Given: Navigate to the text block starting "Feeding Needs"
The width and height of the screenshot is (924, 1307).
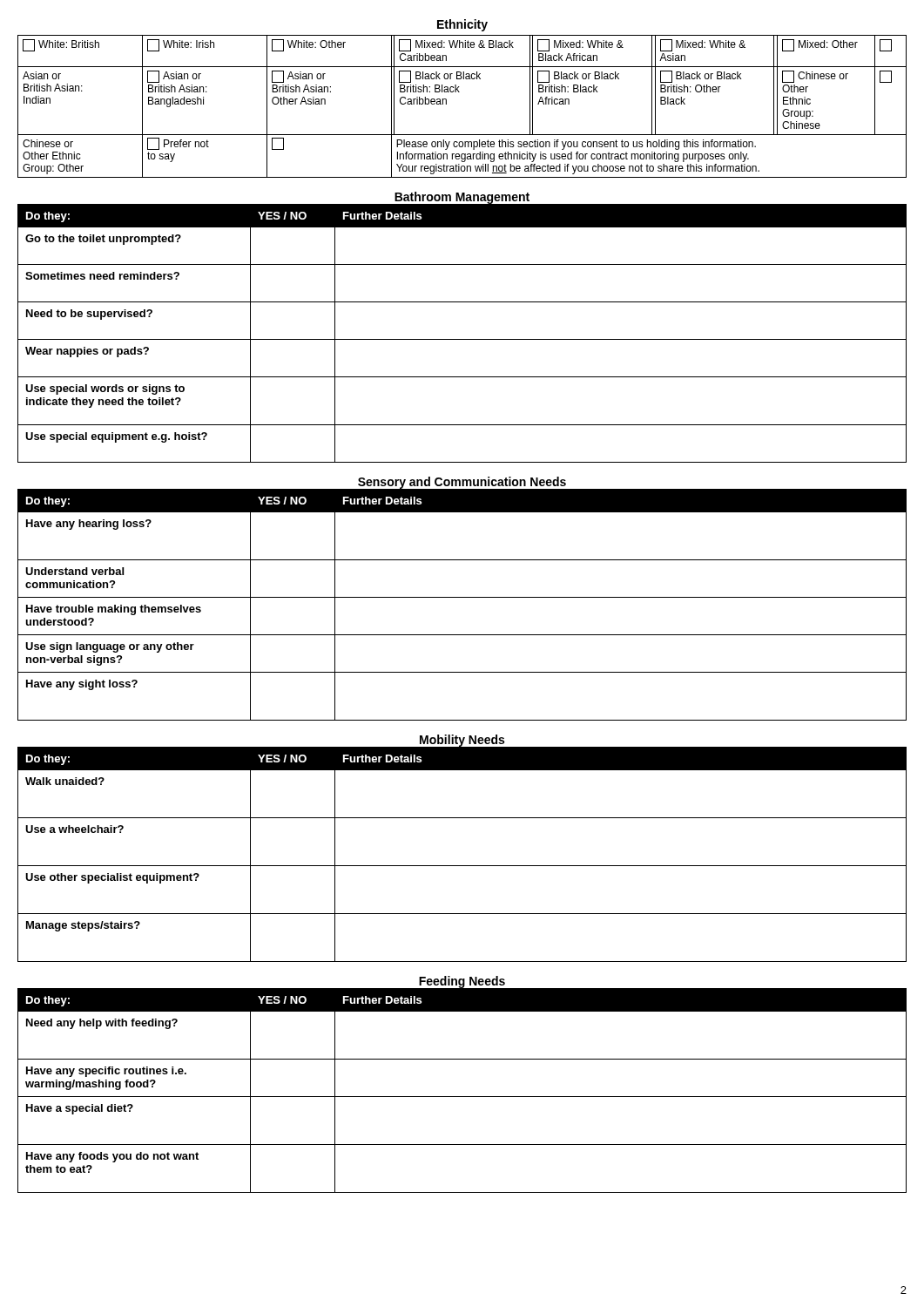Looking at the screenshot, I should [462, 981].
